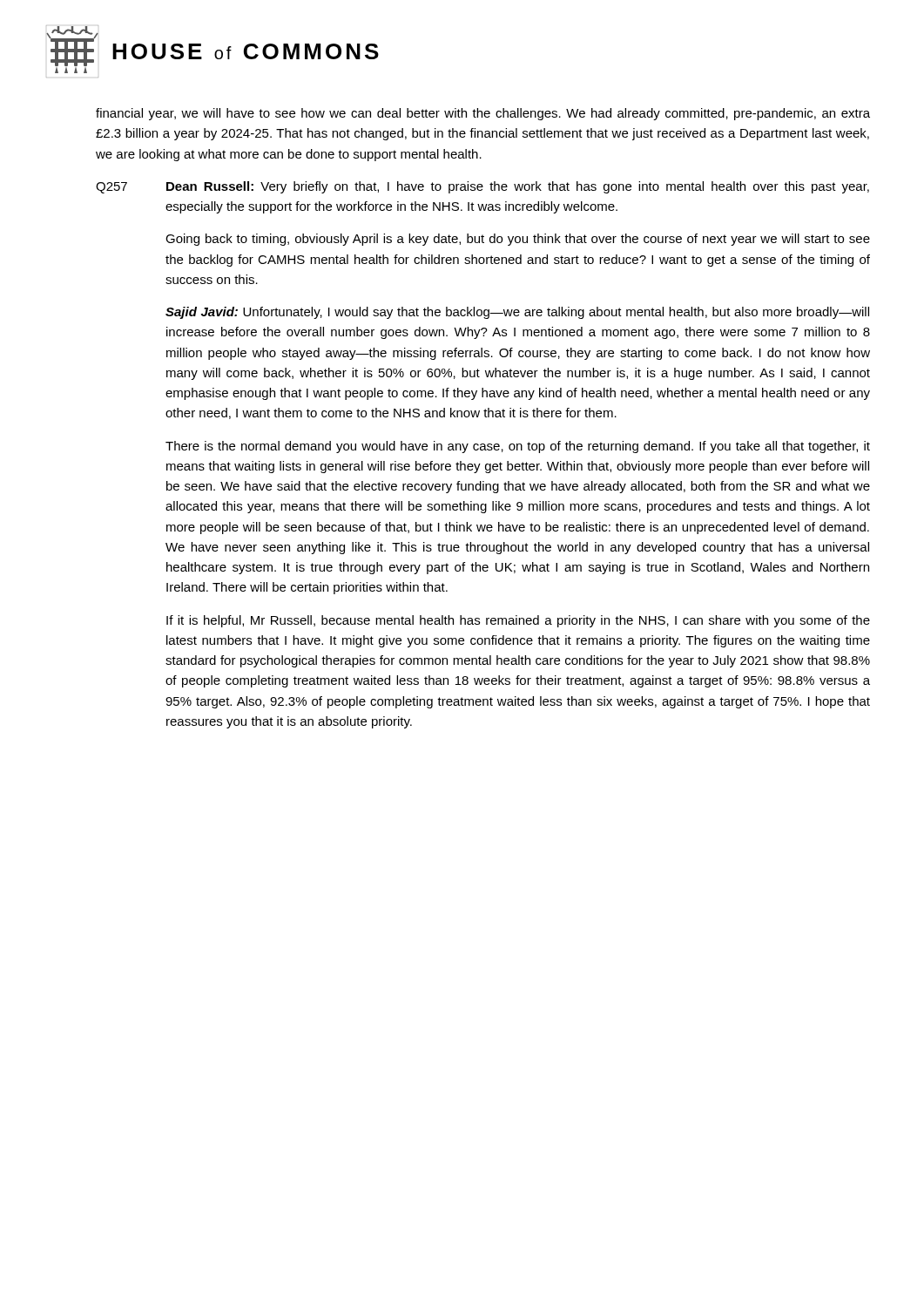Where is the passage that starts "If it is"?
The height and width of the screenshot is (1307, 924).
518,670
